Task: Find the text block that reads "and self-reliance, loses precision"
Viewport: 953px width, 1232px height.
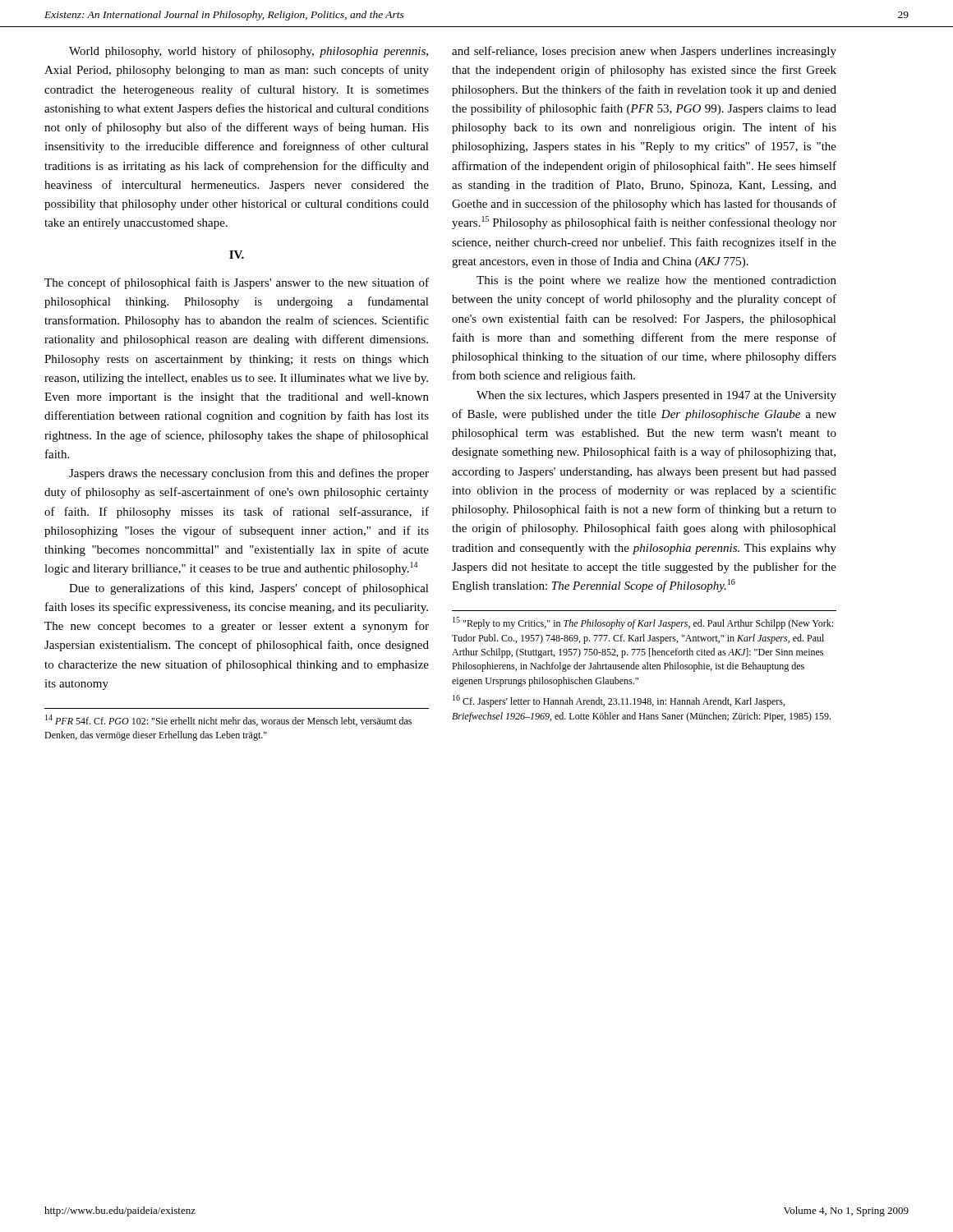Action: [644, 156]
